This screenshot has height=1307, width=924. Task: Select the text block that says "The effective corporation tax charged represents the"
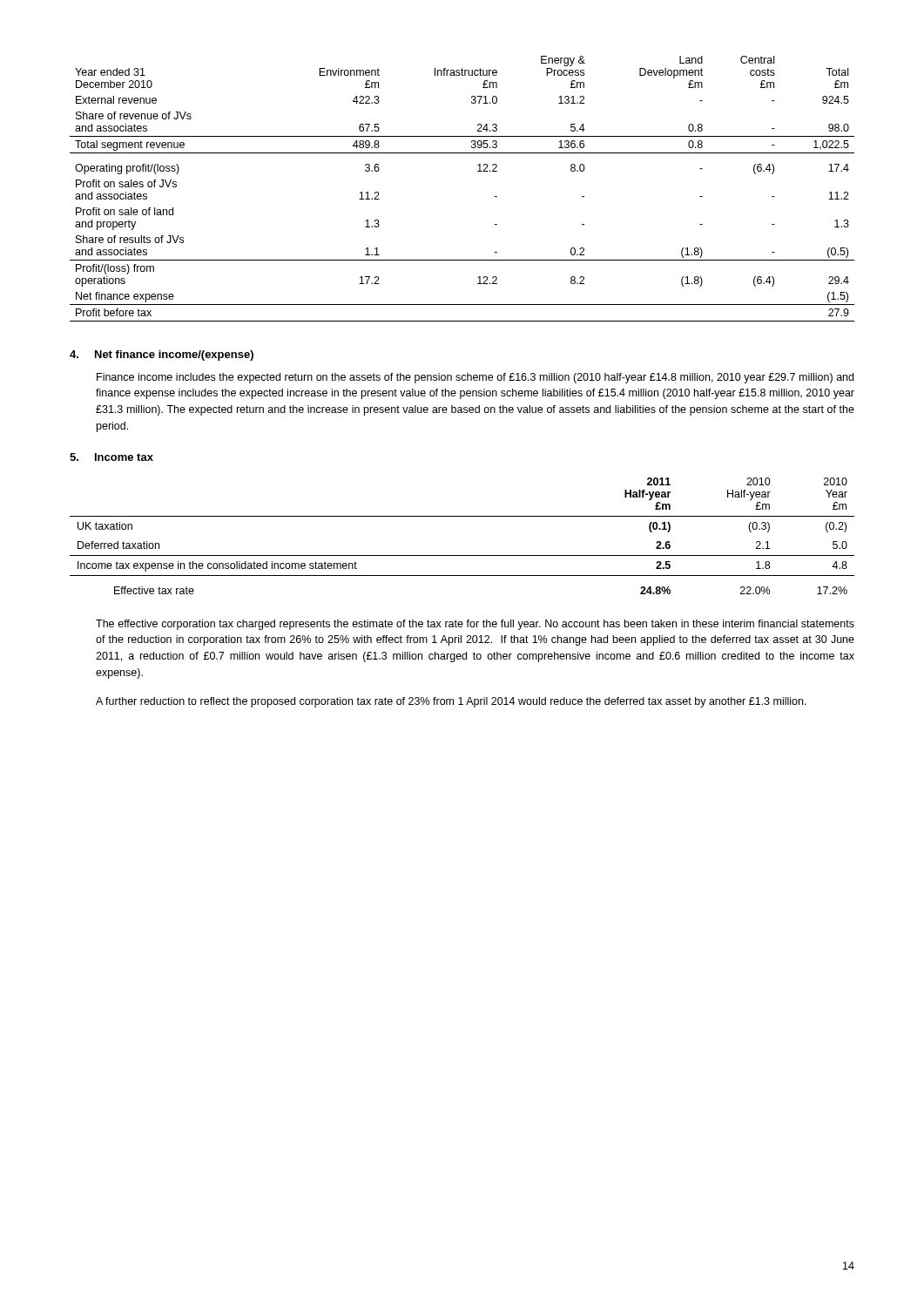coord(475,648)
